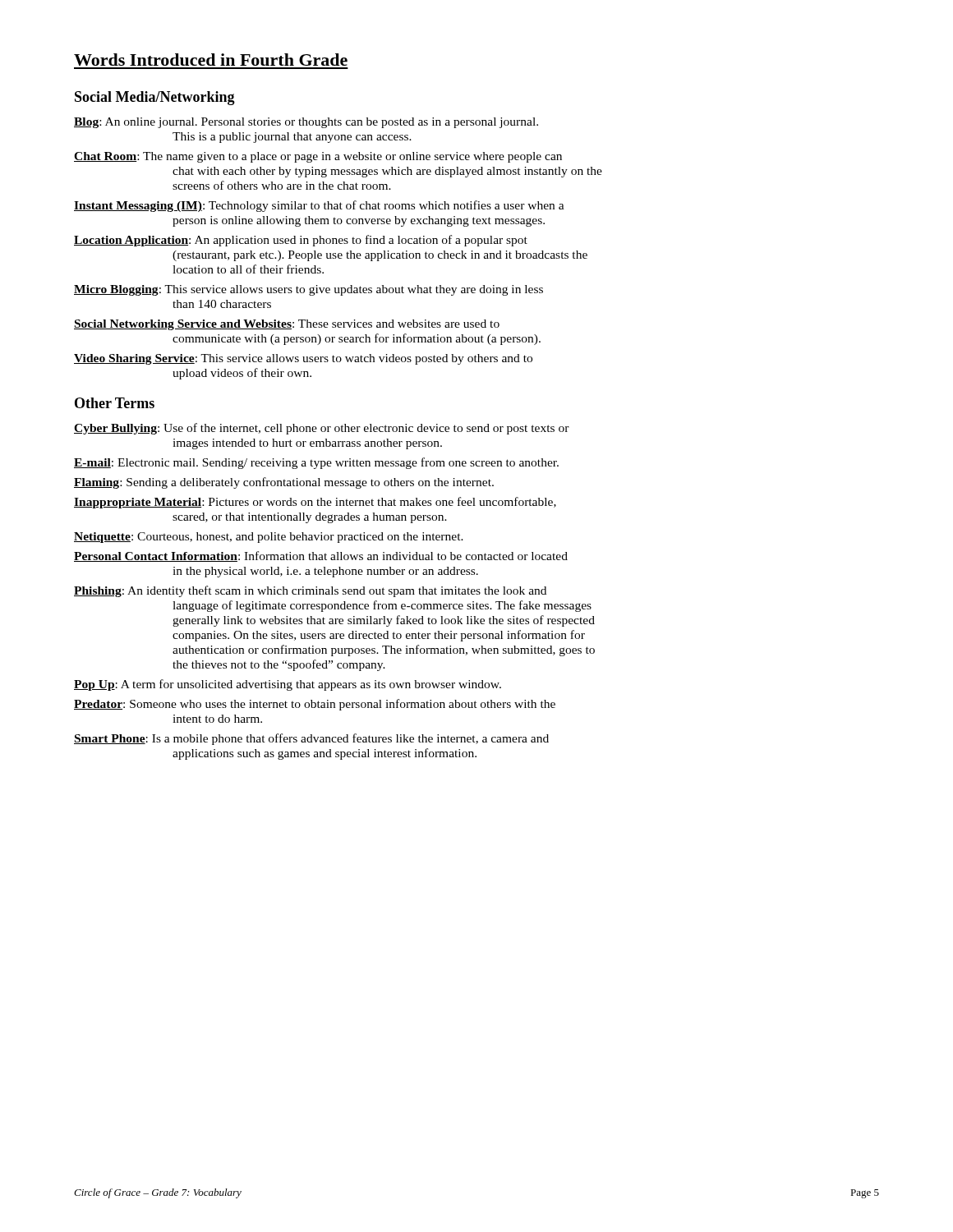The height and width of the screenshot is (1232, 953).
Task: Find "Social Media/Networking" on this page
Action: point(154,97)
